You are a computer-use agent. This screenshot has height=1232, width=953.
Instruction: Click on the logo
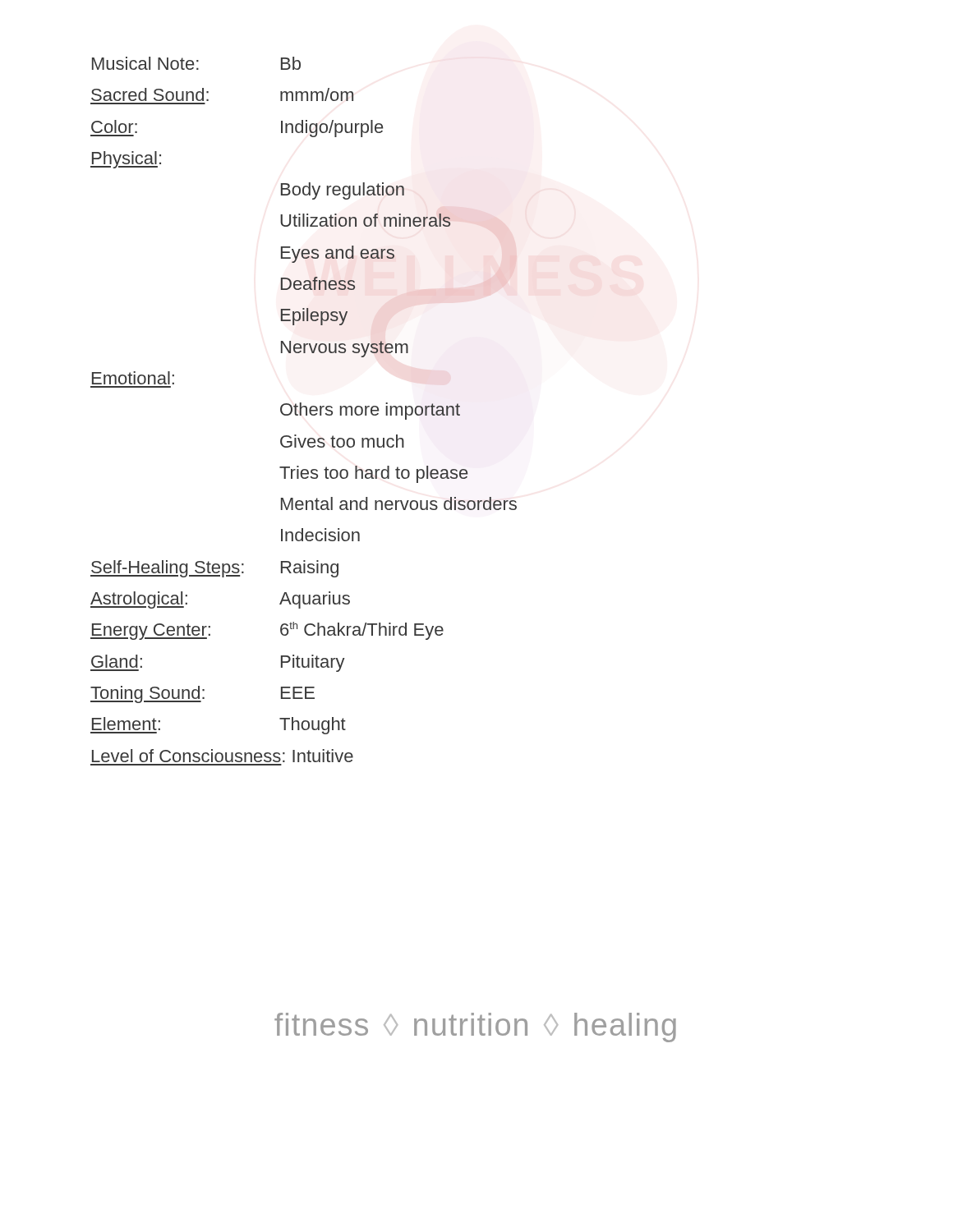pyautogui.click(x=476, y=287)
